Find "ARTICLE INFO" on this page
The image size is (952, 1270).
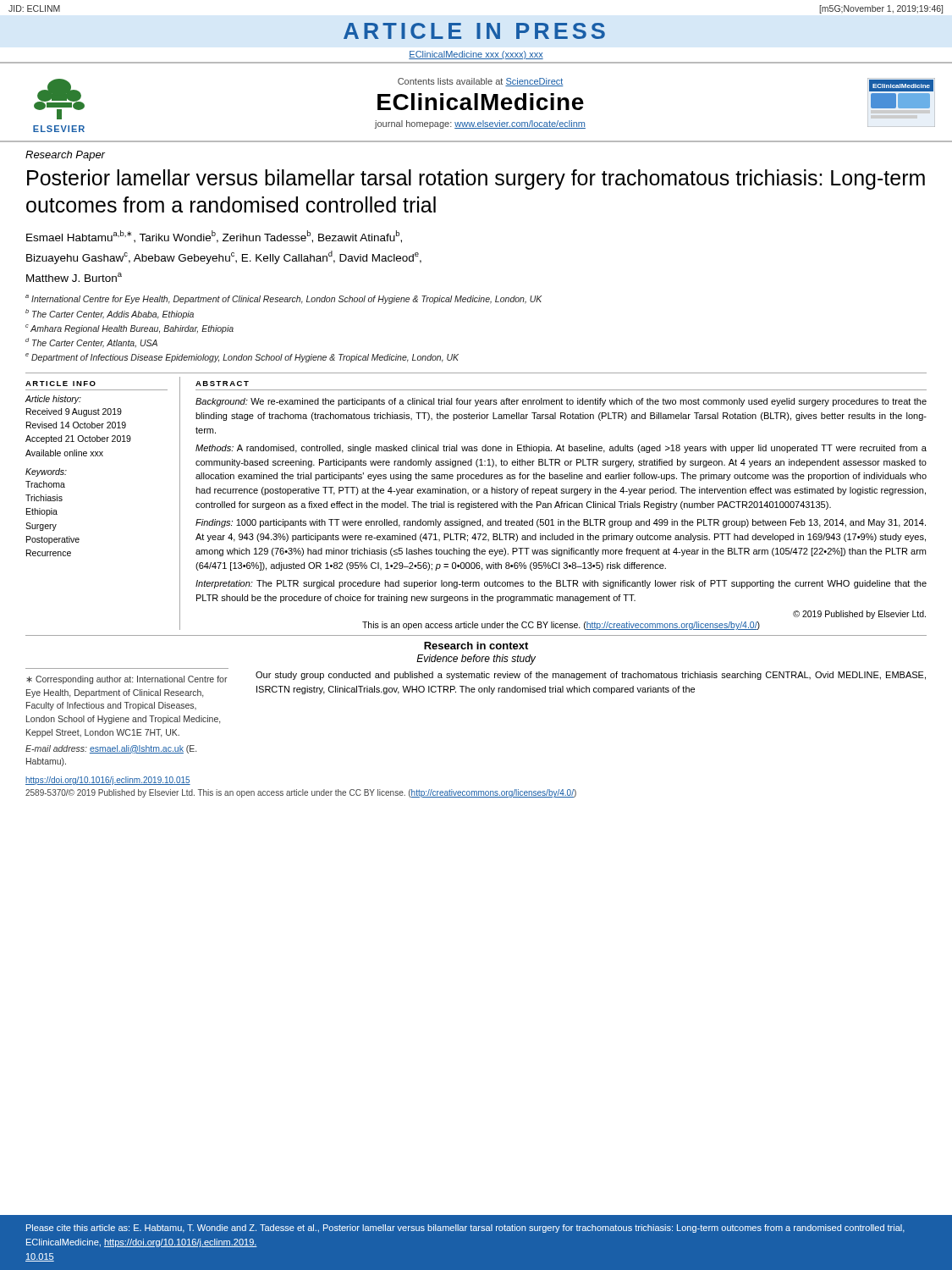(61, 383)
